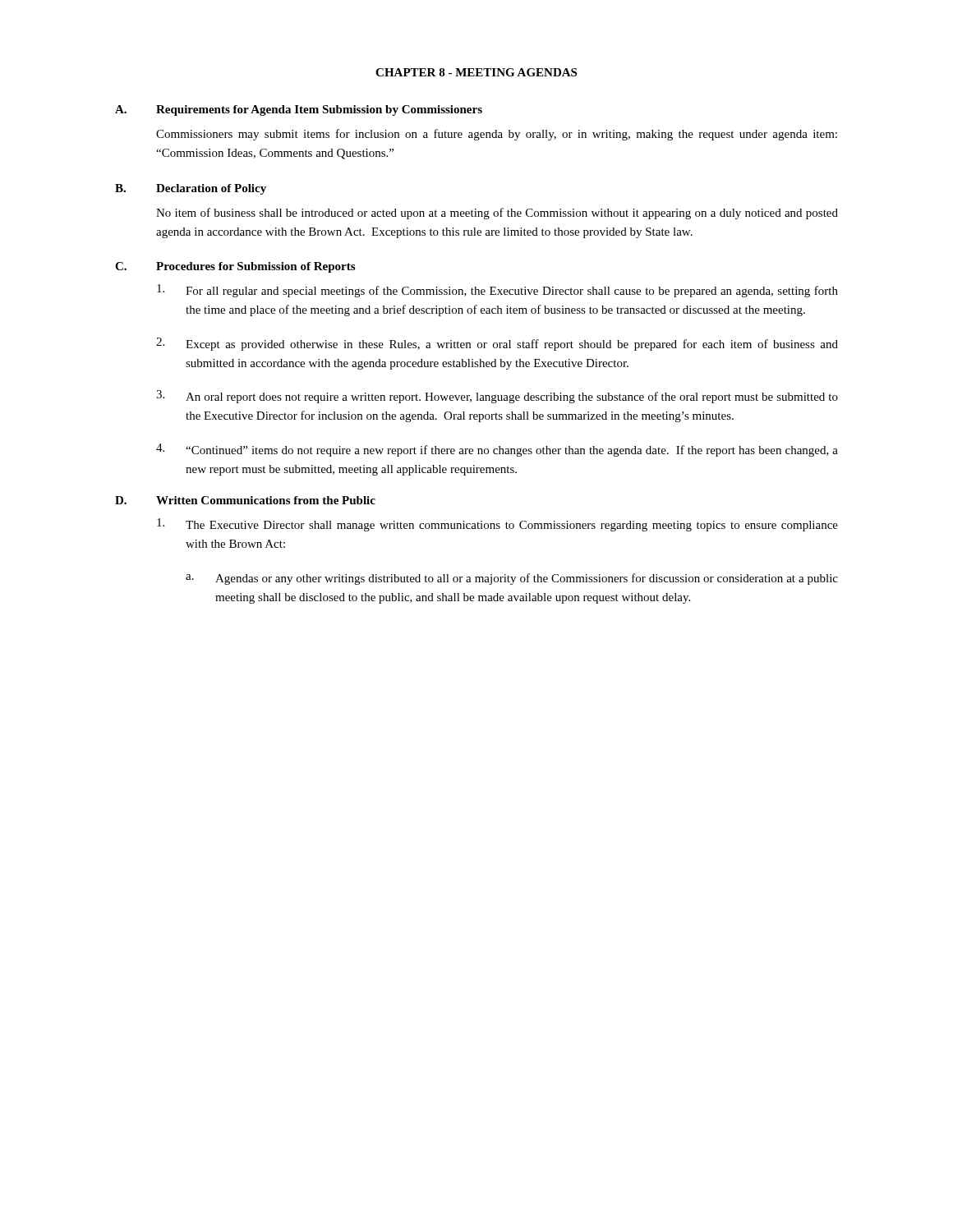
Task: Find the block on this page that starts "The Executive Director shall manage written communications"
Action: 497,535
